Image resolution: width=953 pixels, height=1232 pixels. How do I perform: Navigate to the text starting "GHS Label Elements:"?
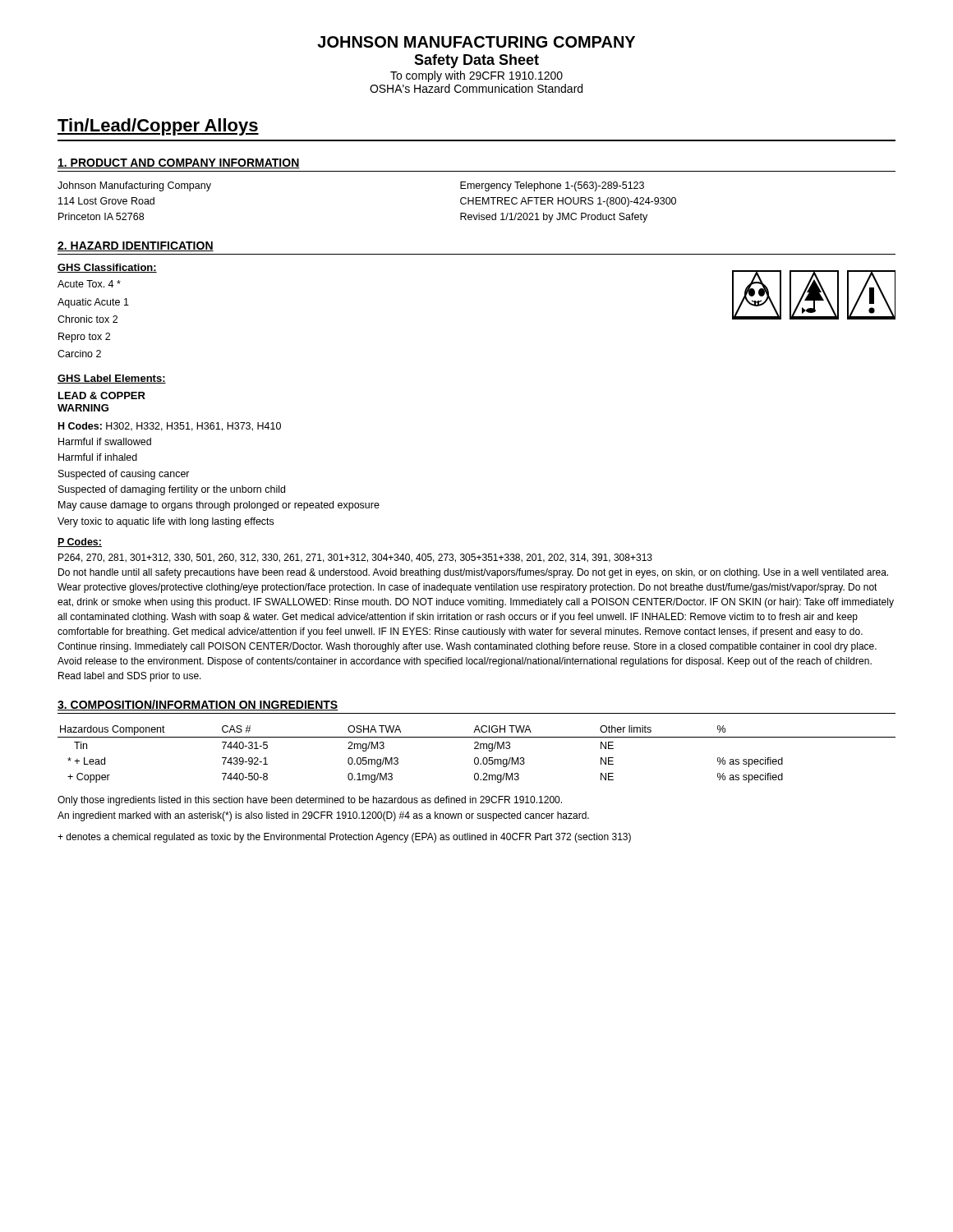coord(112,379)
